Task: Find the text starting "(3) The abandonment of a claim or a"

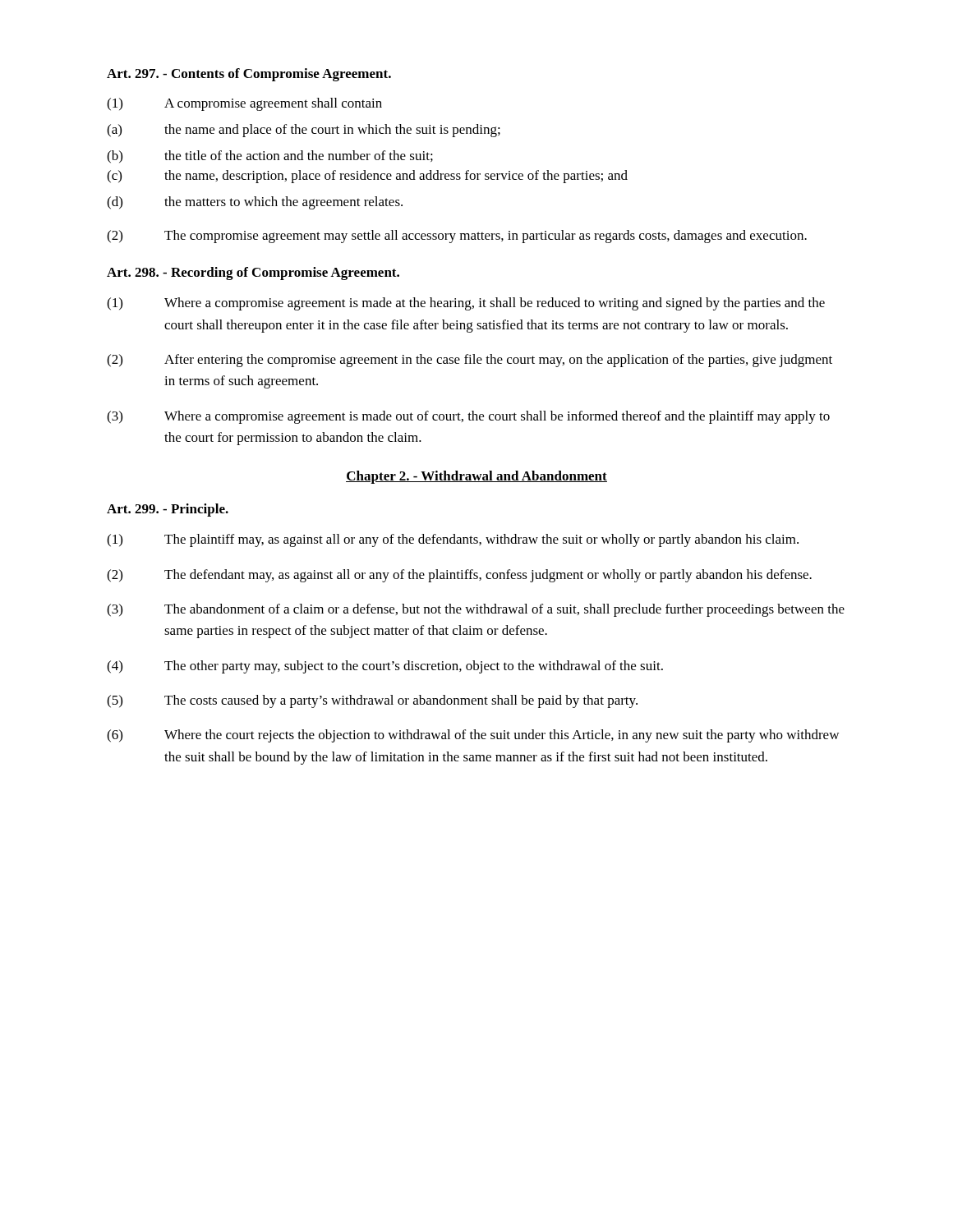Action: click(x=476, y=620)
